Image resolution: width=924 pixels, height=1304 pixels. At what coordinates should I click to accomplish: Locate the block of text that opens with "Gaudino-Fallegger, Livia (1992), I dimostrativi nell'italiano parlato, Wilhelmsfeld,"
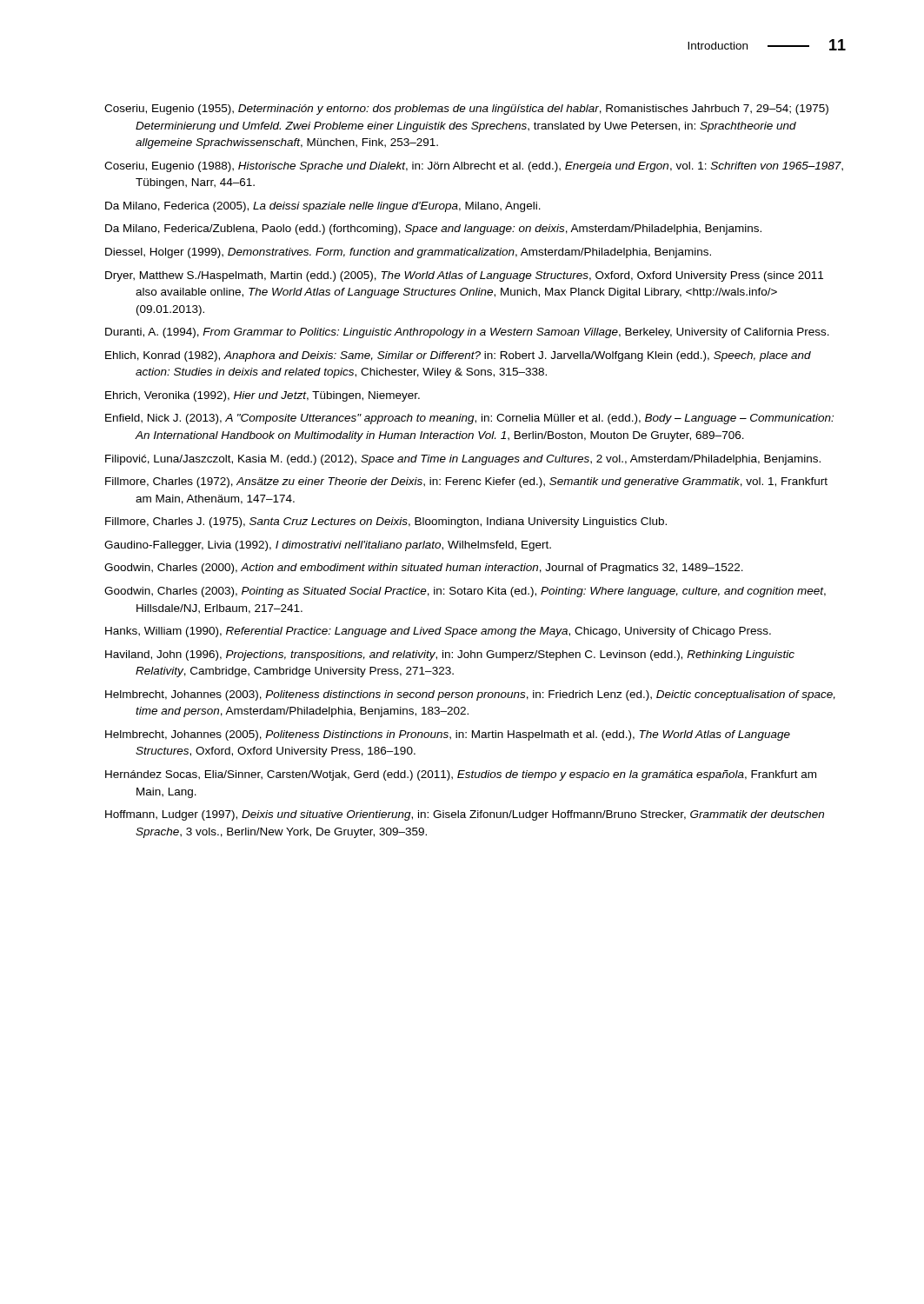coord(328,544)
